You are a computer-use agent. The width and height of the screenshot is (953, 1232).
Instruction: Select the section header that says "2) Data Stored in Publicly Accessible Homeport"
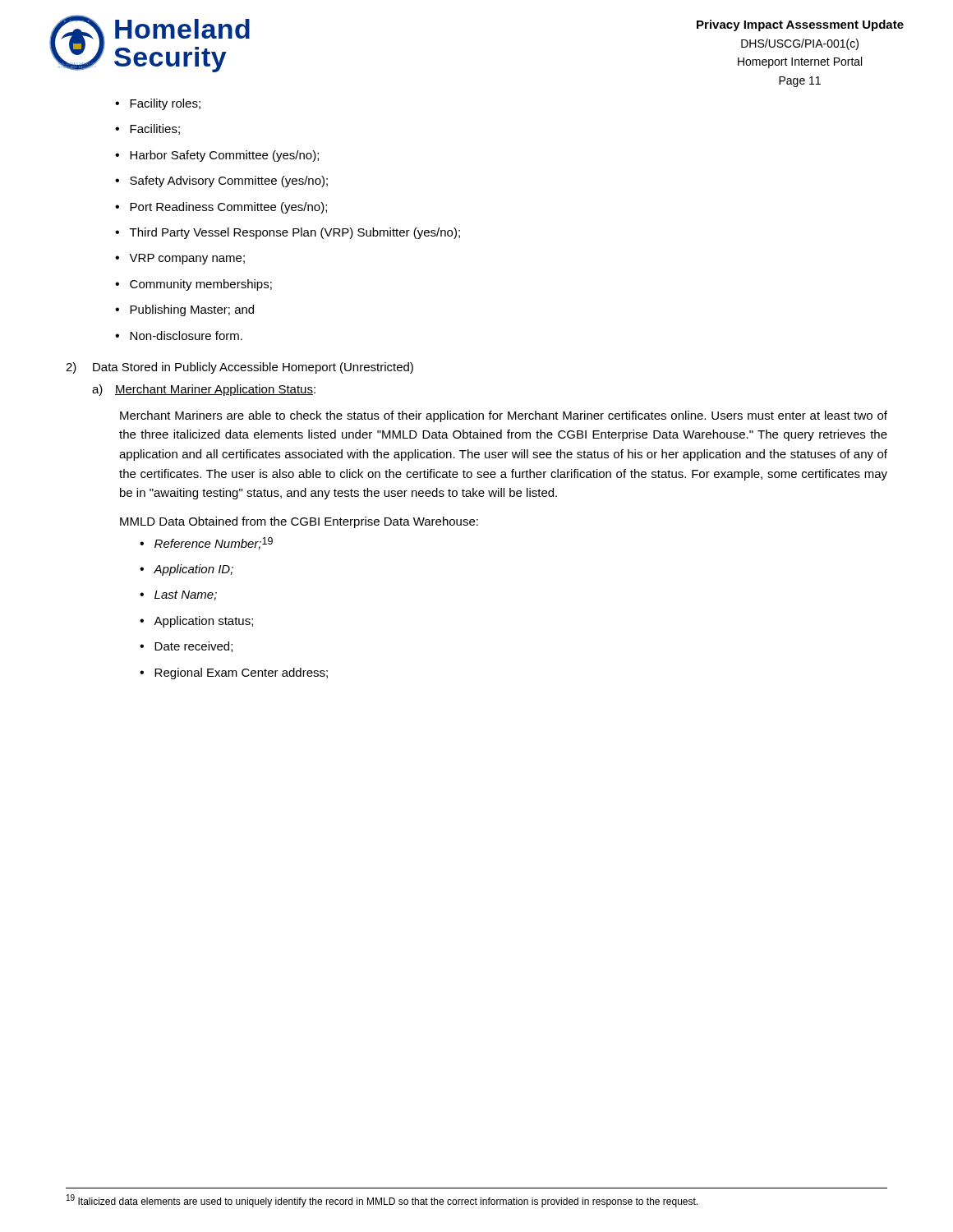click(240, 367)
